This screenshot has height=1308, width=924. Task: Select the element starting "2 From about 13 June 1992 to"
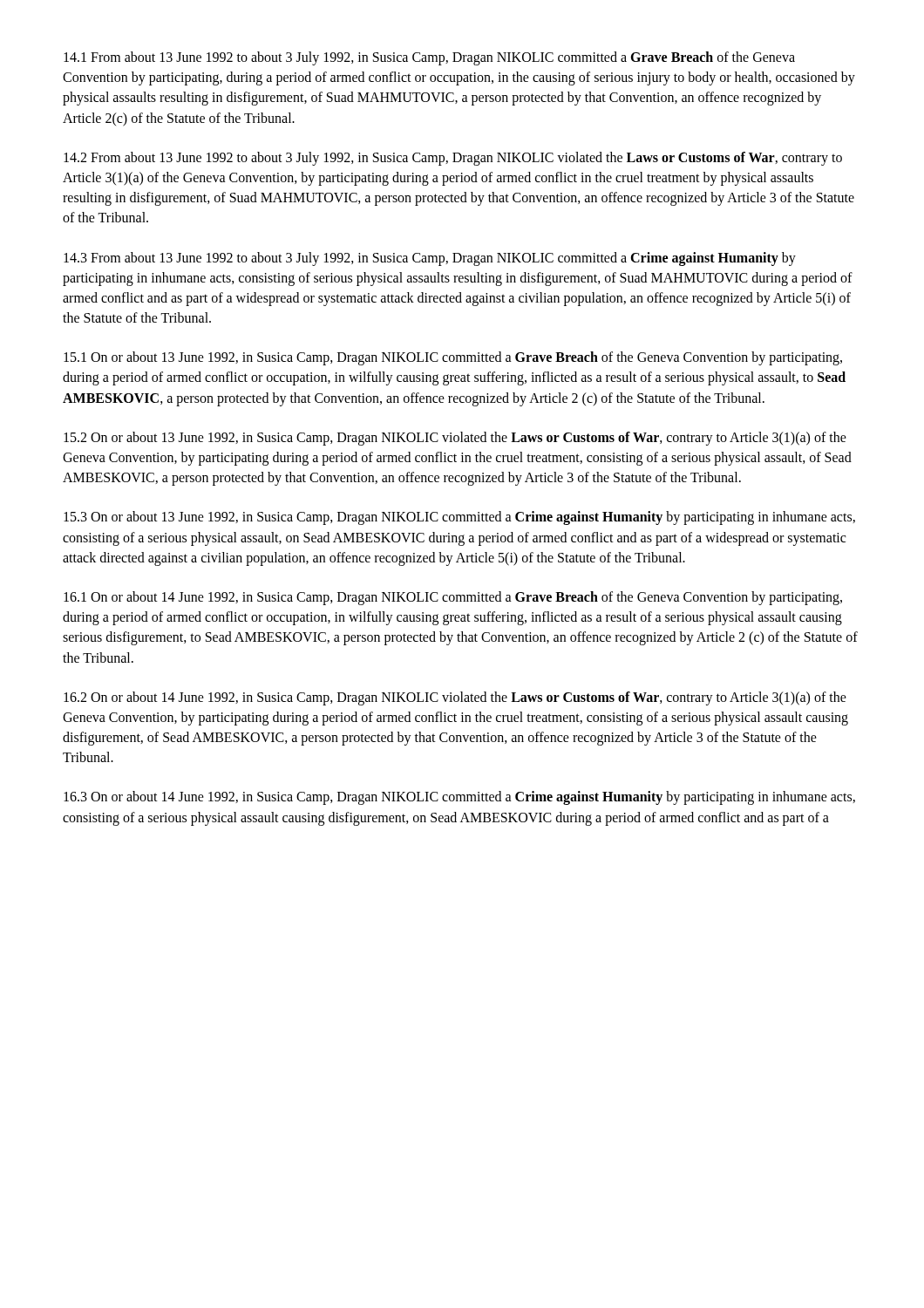point(459,188)
